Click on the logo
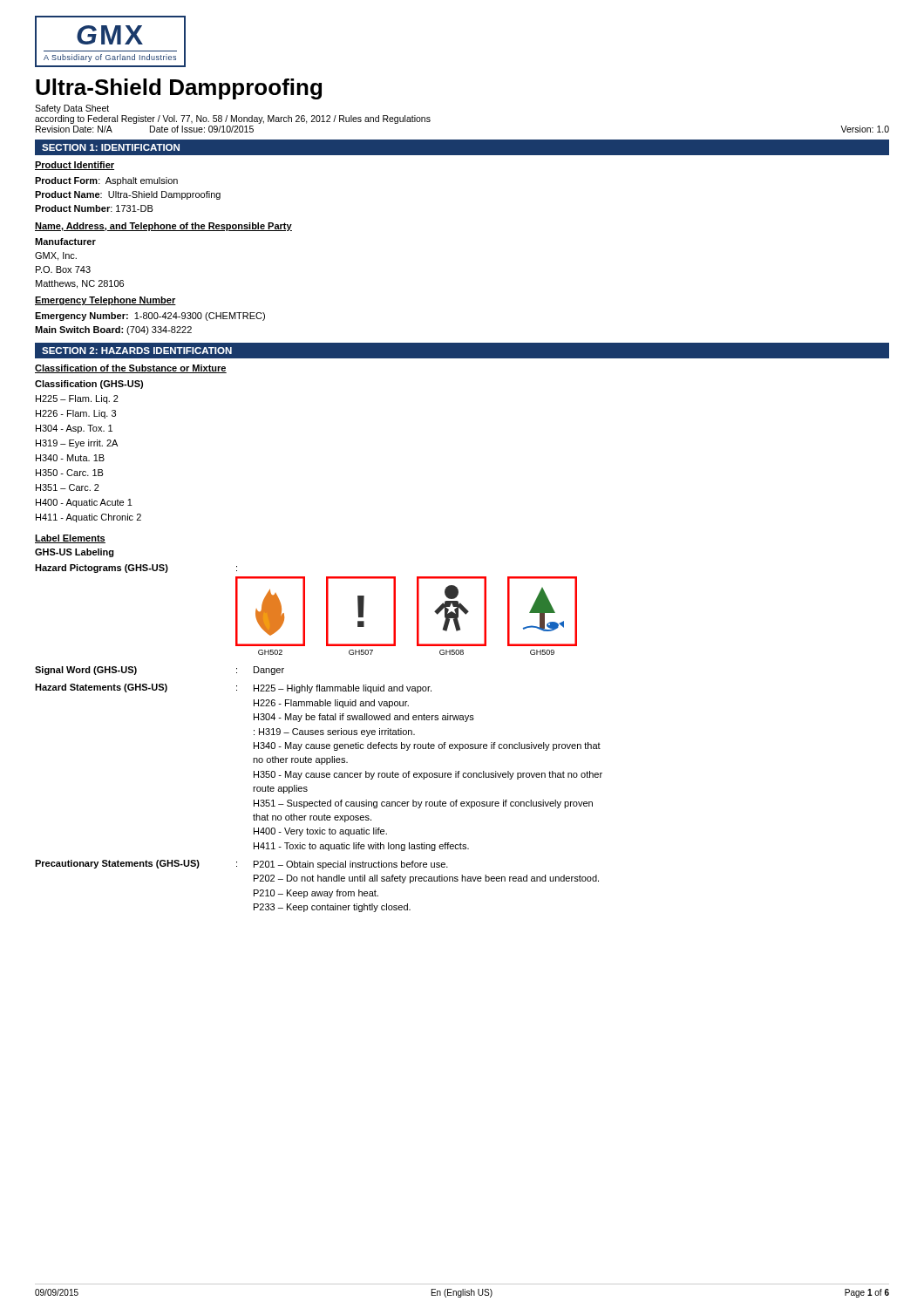Screen dimensions: 1308x924 [462, 35]
